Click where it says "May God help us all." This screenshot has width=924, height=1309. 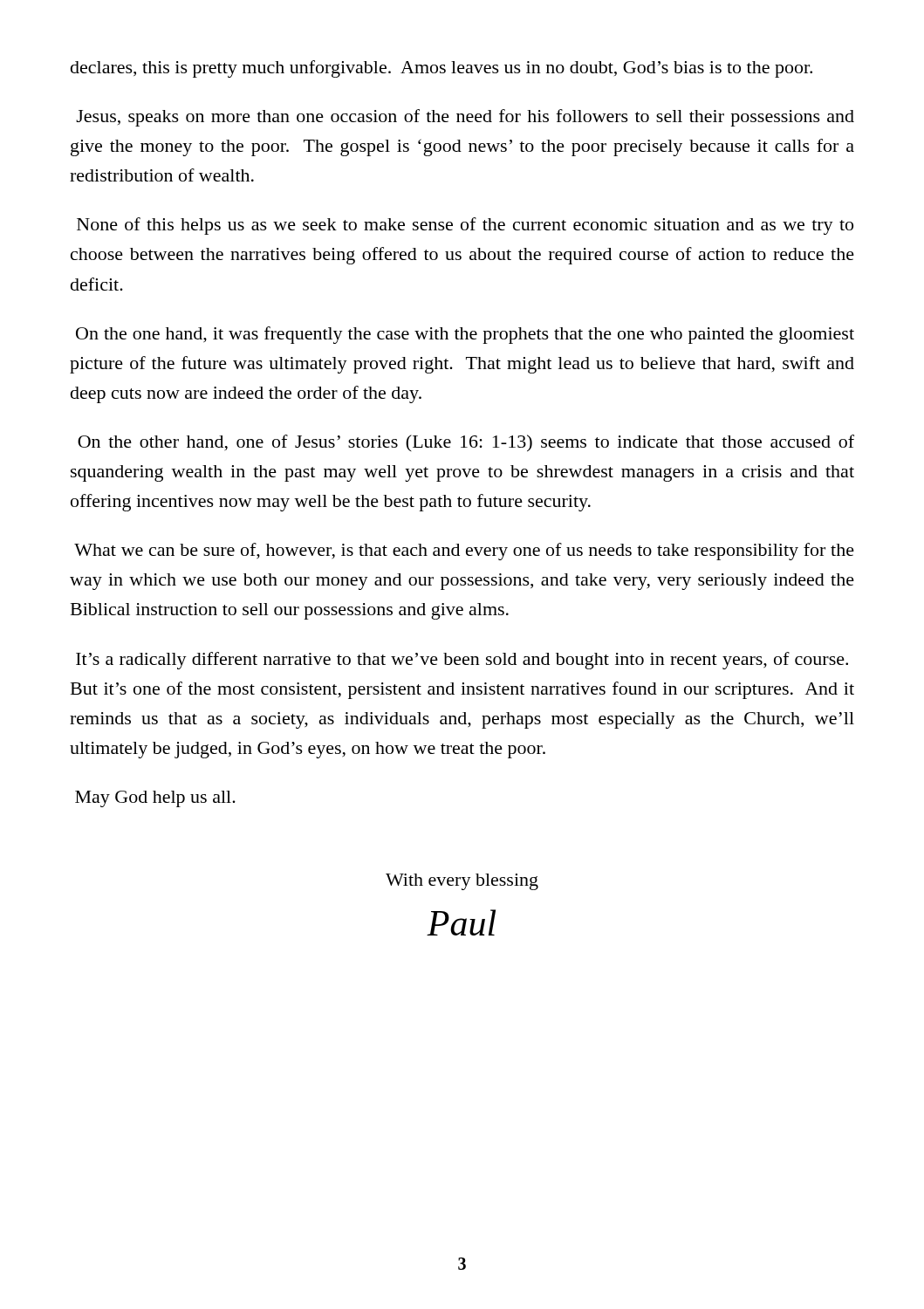point(153,796)
